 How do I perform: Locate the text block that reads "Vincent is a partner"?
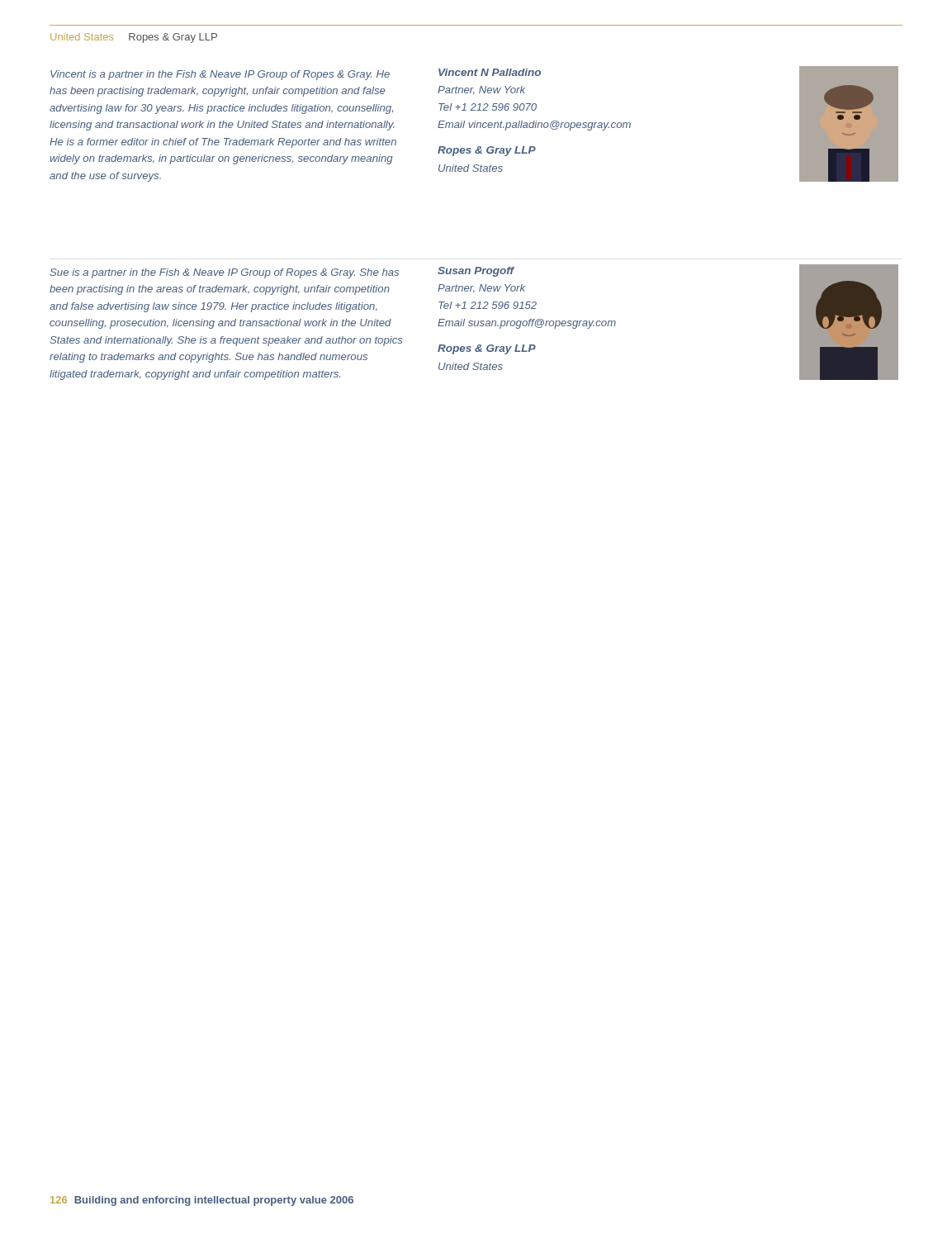[x=223, y=125]
